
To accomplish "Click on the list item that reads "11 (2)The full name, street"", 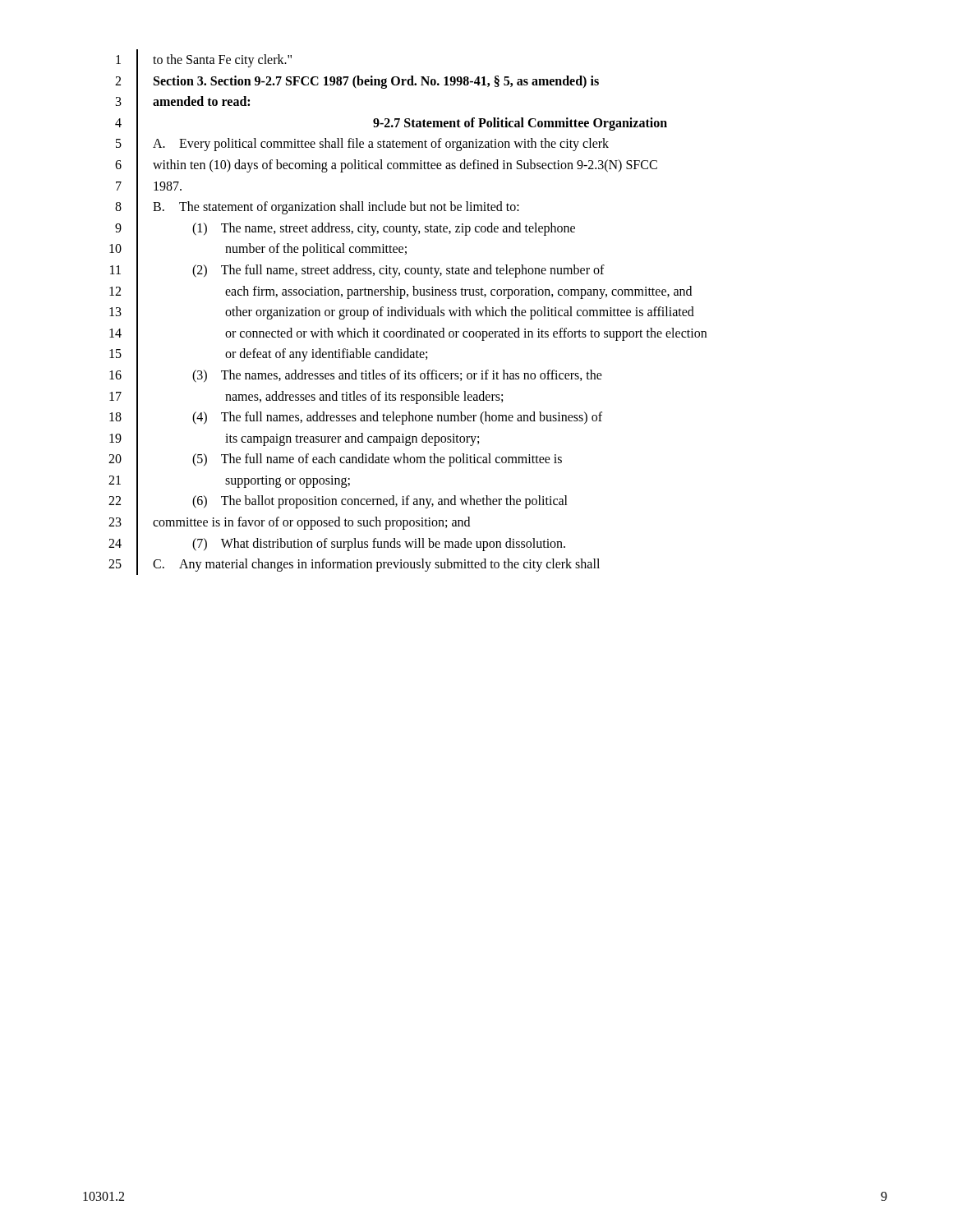I will pos(485,270).
